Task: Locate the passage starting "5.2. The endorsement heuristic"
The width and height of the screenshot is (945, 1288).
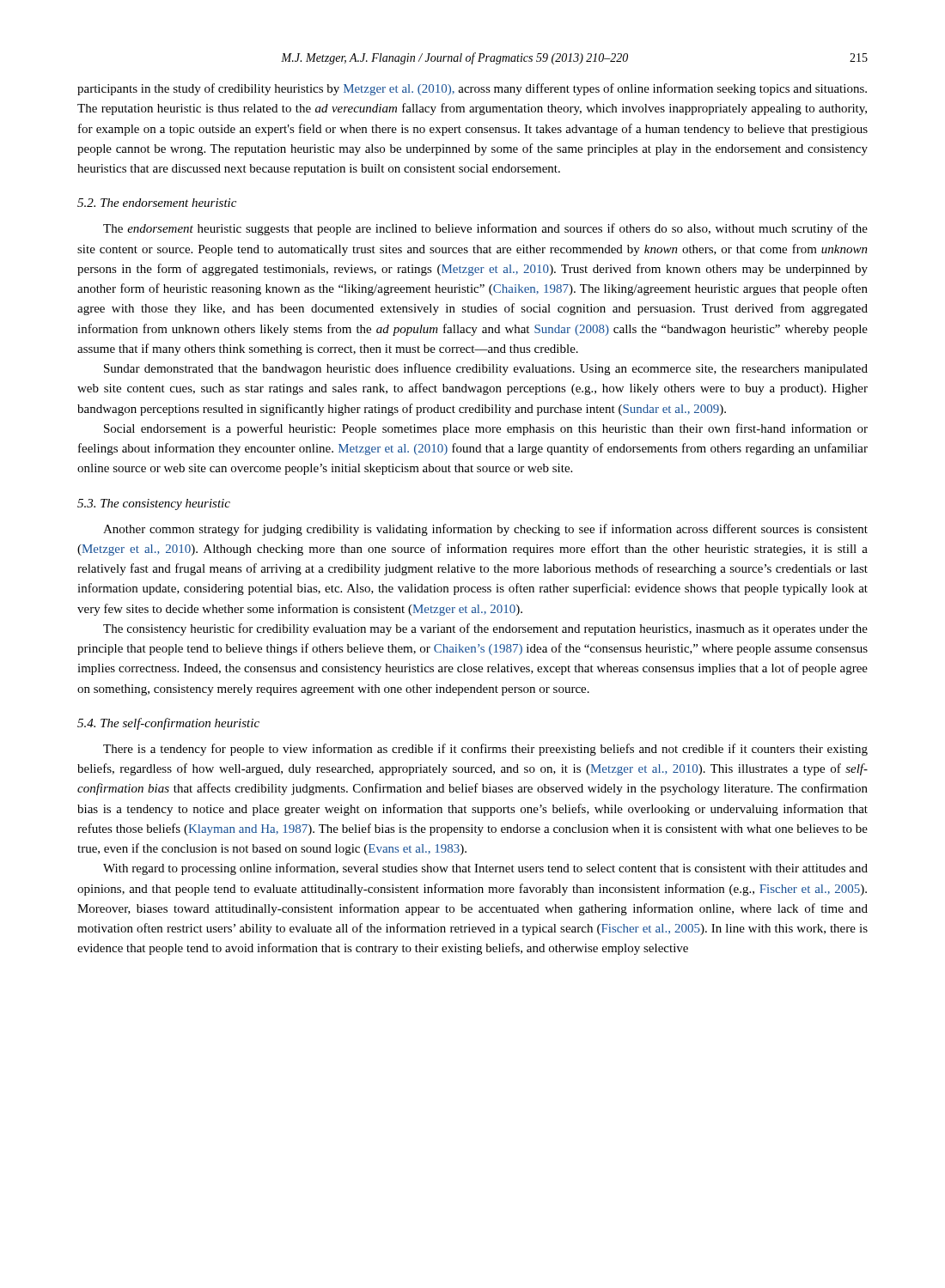Action: tap(157, 203)
